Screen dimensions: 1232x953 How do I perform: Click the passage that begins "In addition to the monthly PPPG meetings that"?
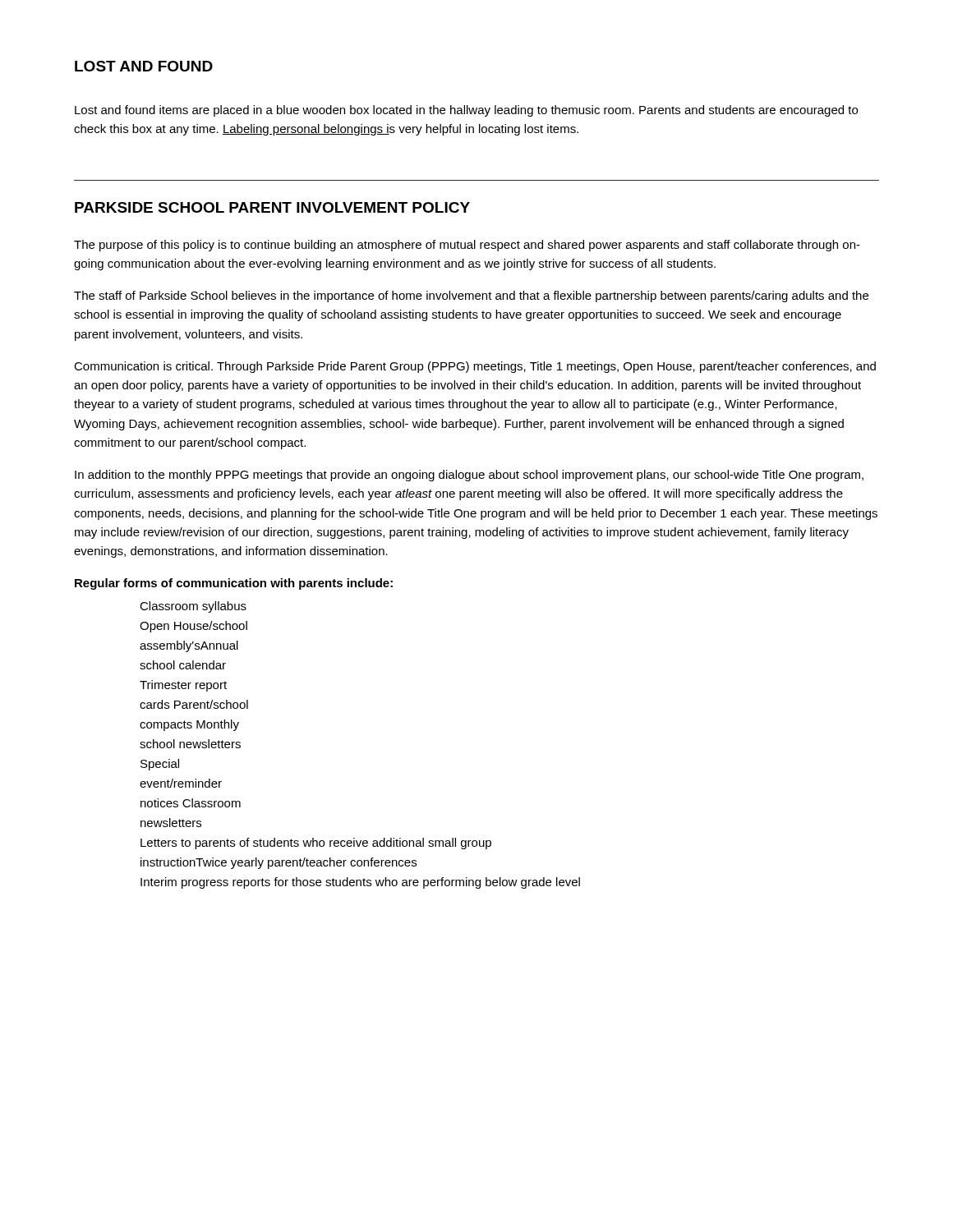tap(476, 513)
